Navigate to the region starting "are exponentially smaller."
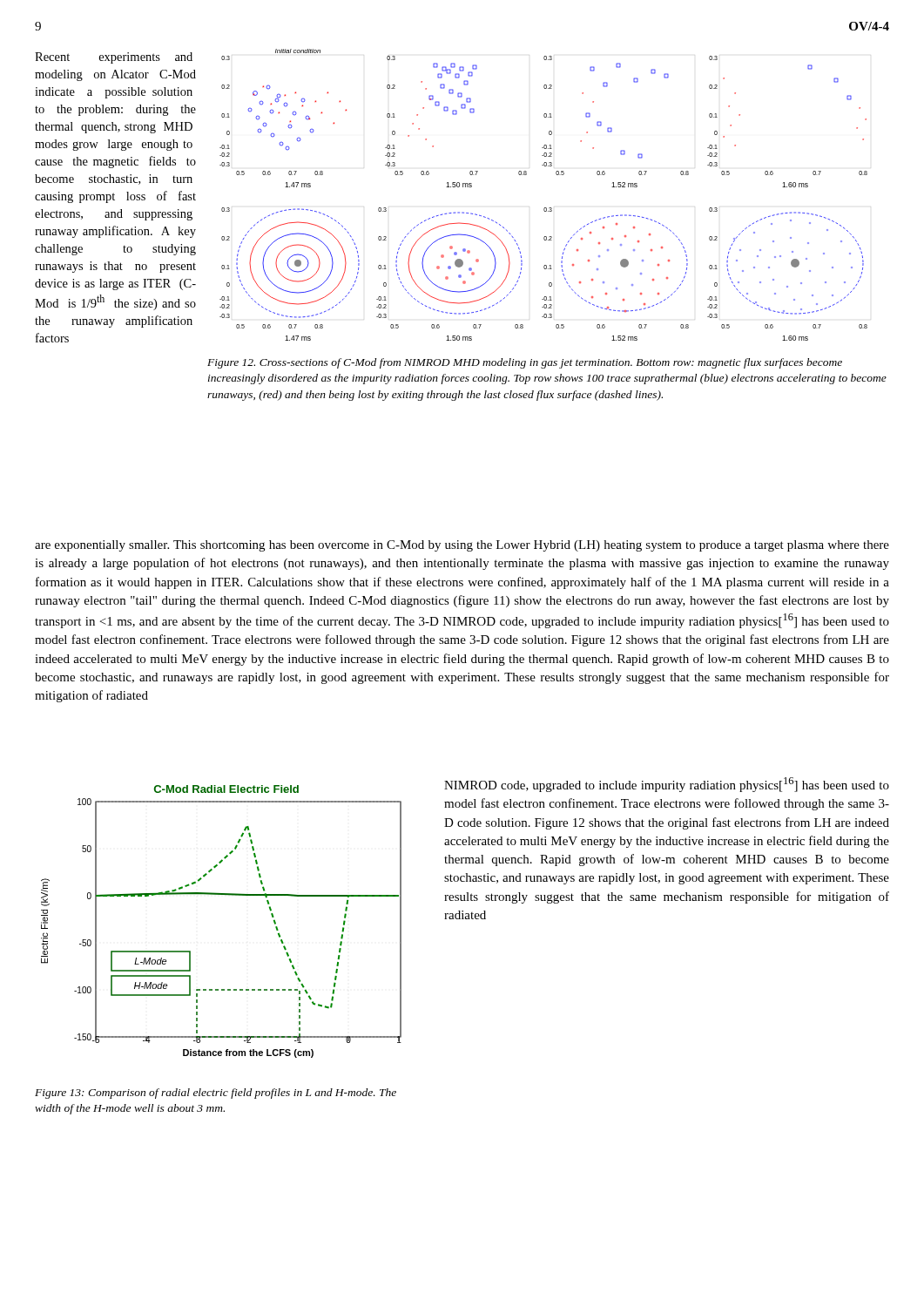The width and height of the screenshot is (924, 1307). point(462,620)
